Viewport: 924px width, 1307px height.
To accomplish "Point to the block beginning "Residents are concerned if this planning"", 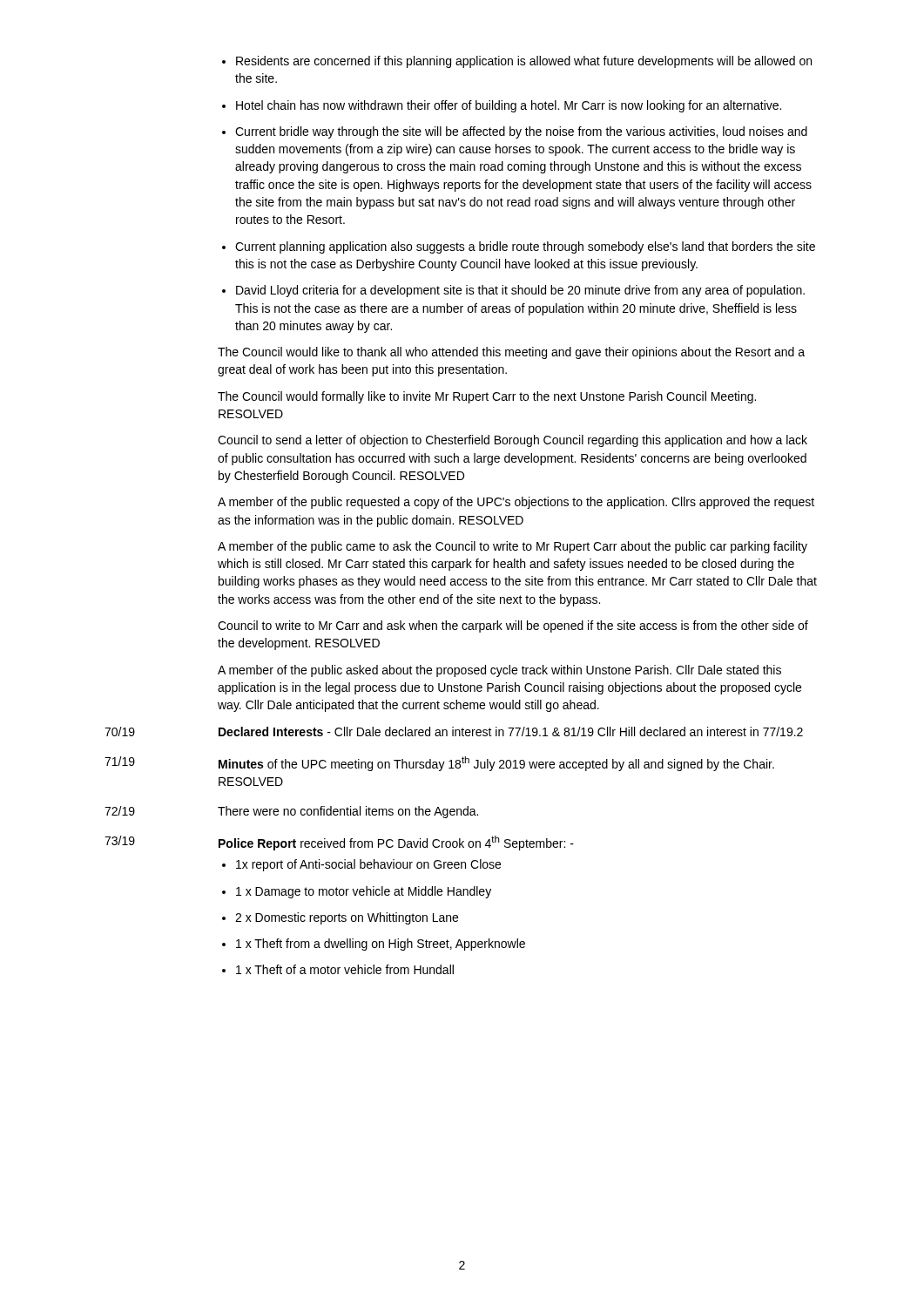I will (x=519, y=70).
